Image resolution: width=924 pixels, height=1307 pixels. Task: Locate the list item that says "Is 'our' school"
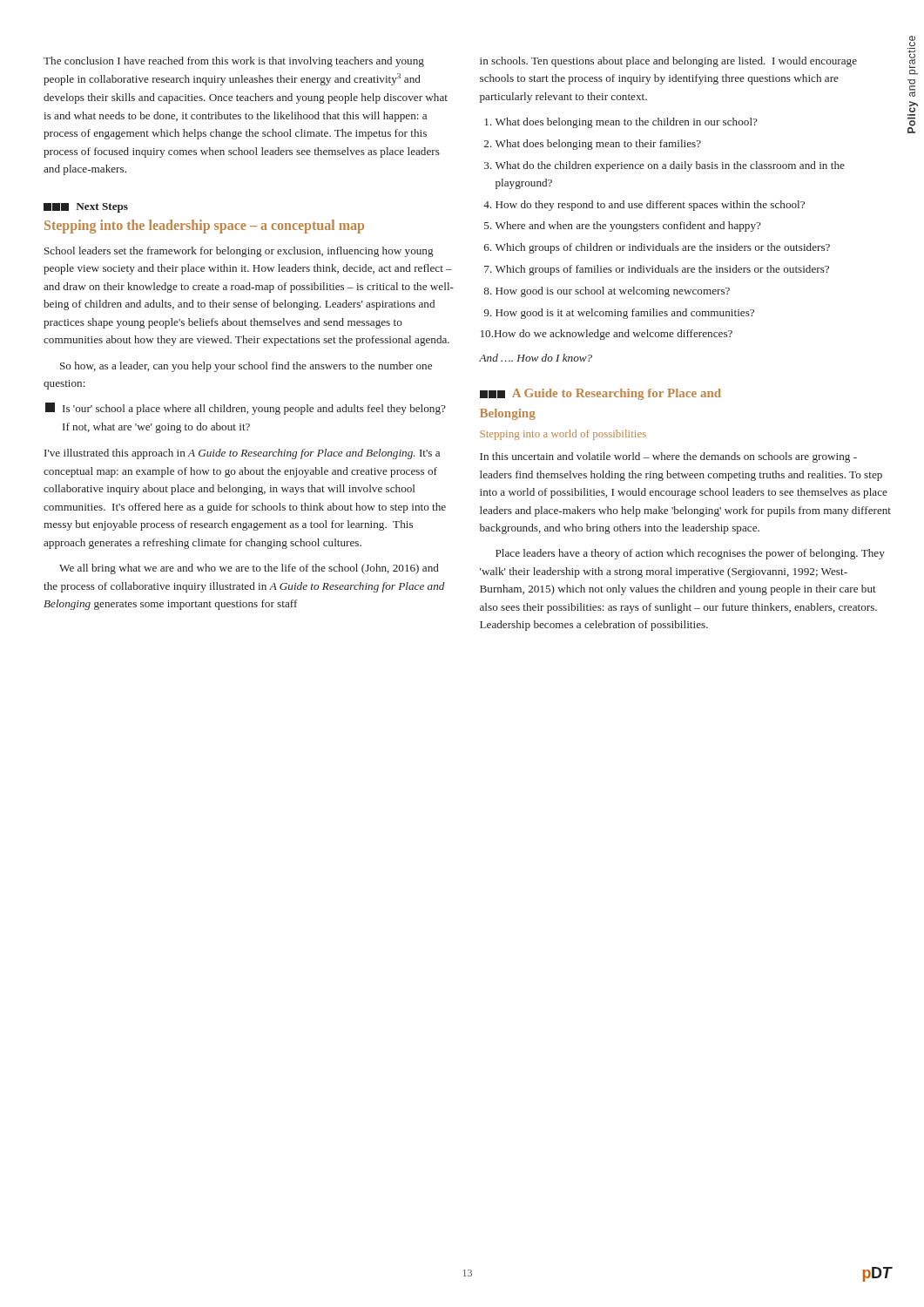[250, 418]
